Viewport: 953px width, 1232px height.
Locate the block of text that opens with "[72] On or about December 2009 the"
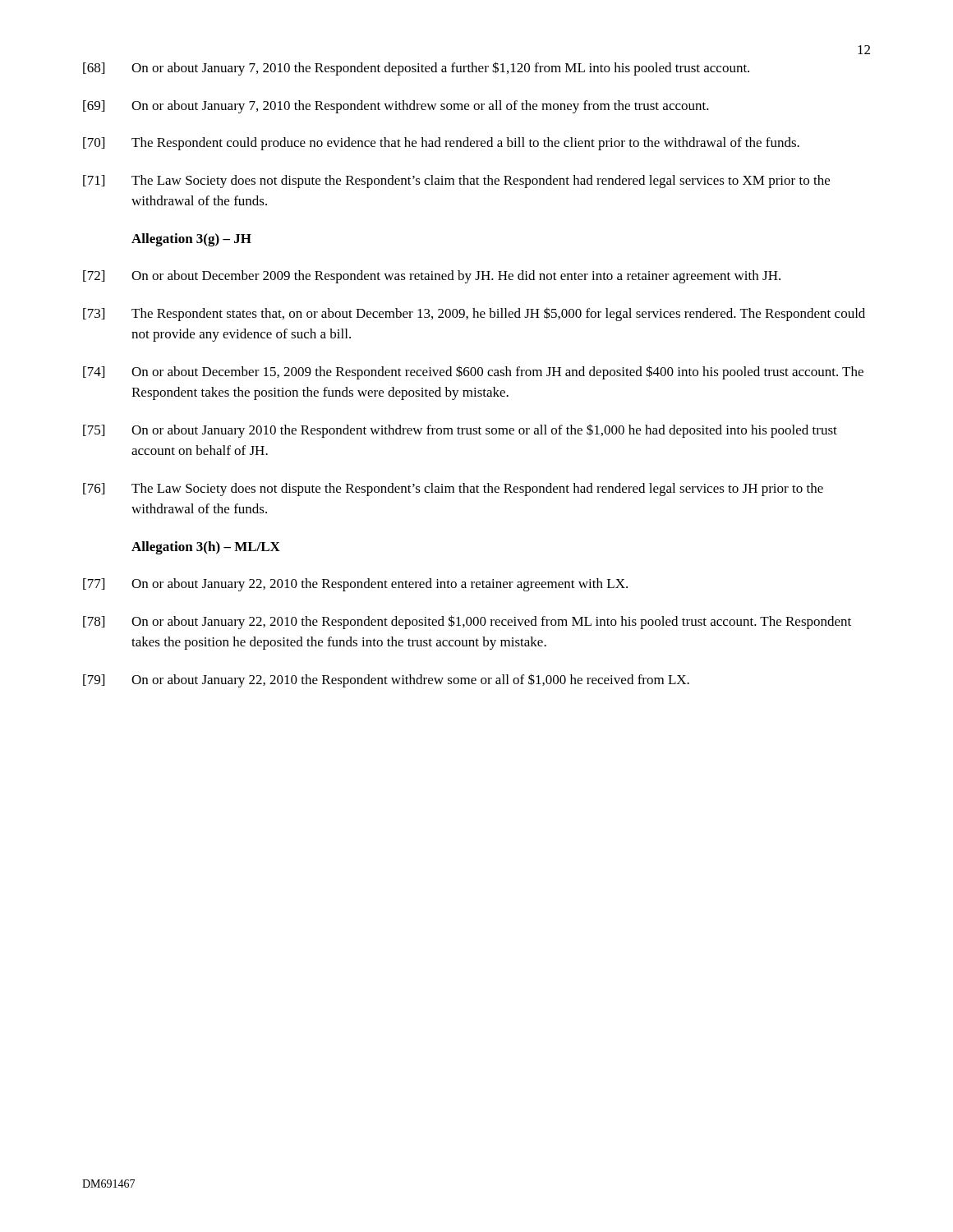[476, 276]
